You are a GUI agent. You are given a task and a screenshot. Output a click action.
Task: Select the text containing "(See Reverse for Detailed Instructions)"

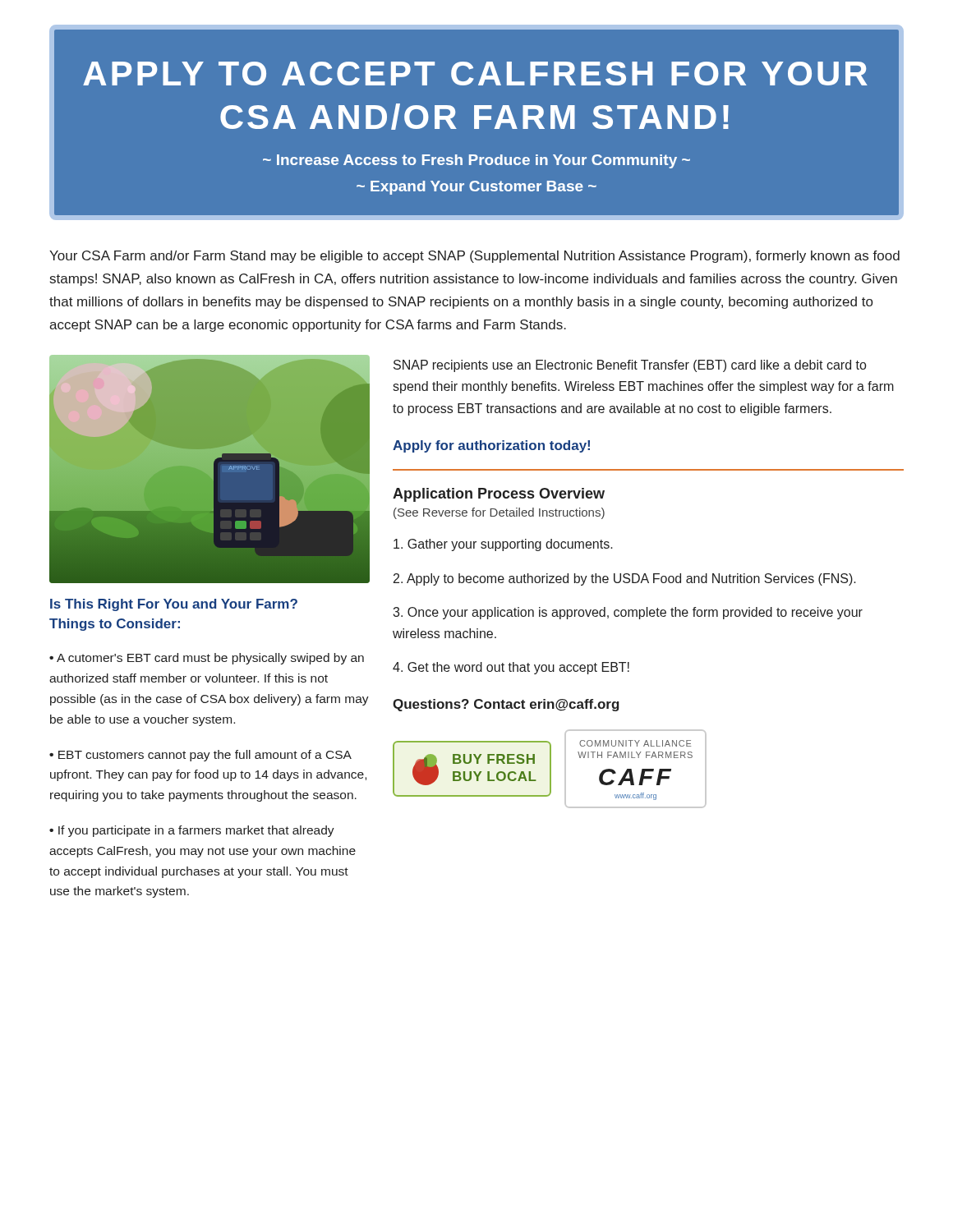[x=499, y=512]
